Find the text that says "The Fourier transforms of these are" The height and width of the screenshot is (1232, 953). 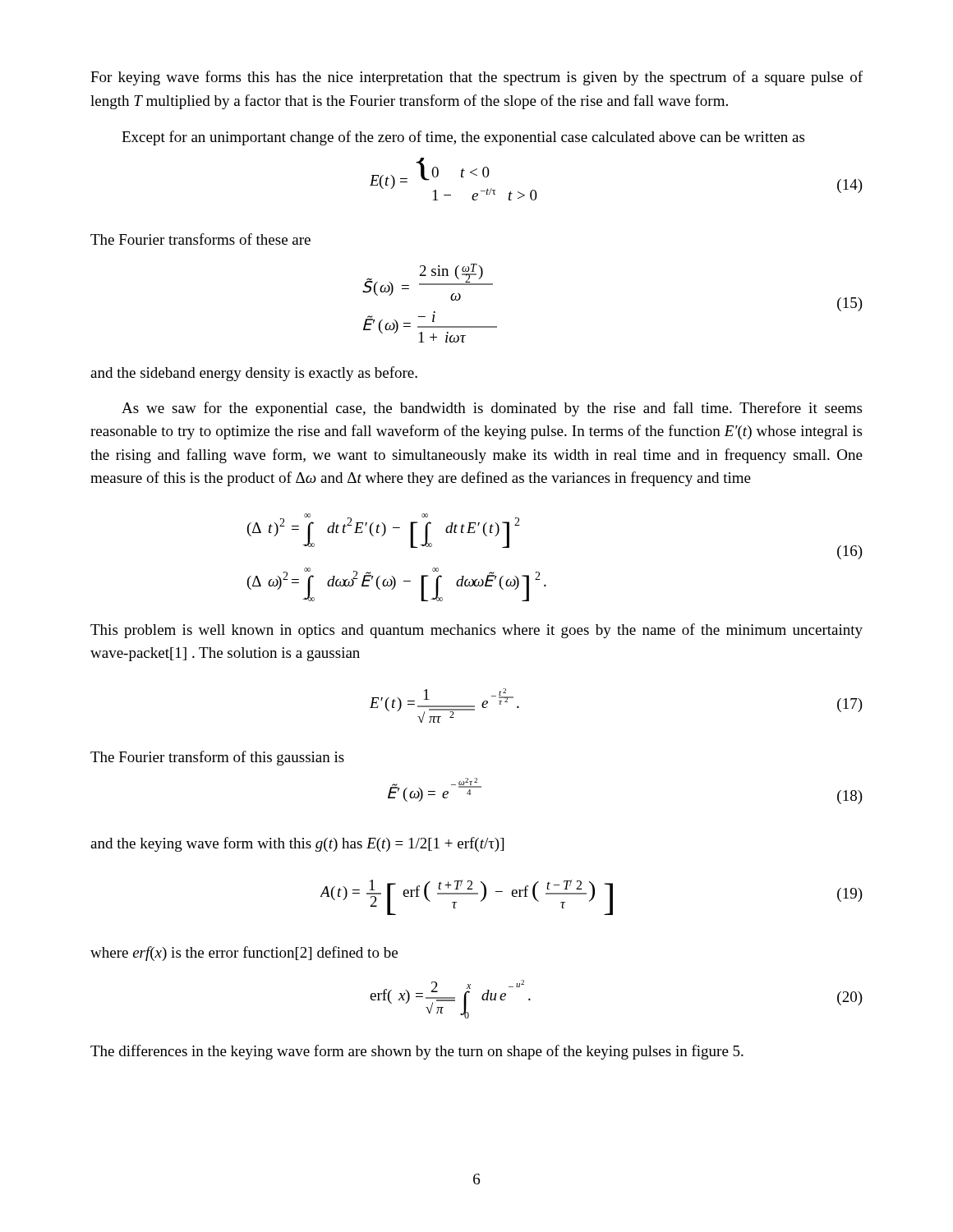click(x=201, y=239)
